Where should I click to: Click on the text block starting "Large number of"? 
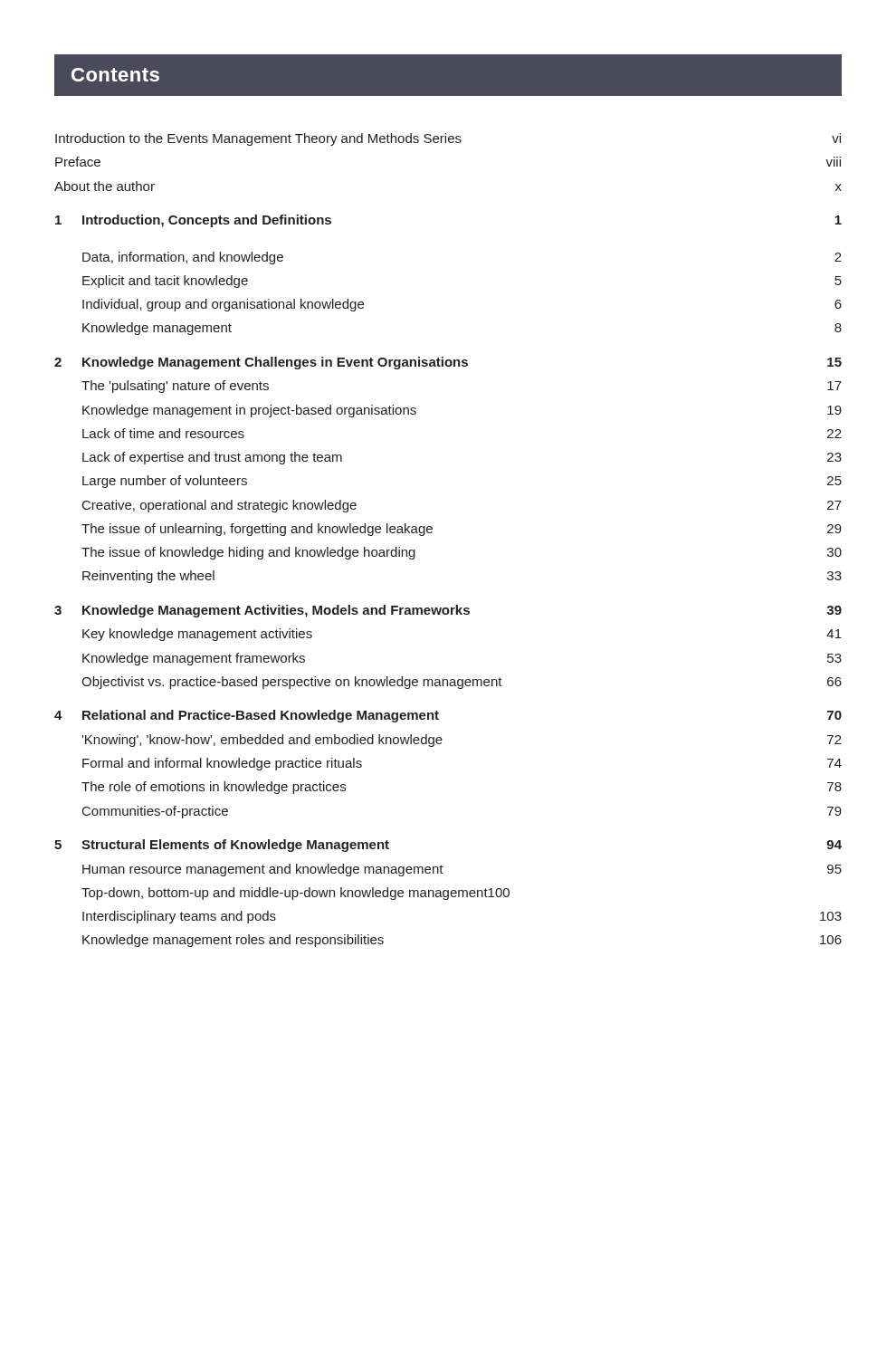[163, 481]
